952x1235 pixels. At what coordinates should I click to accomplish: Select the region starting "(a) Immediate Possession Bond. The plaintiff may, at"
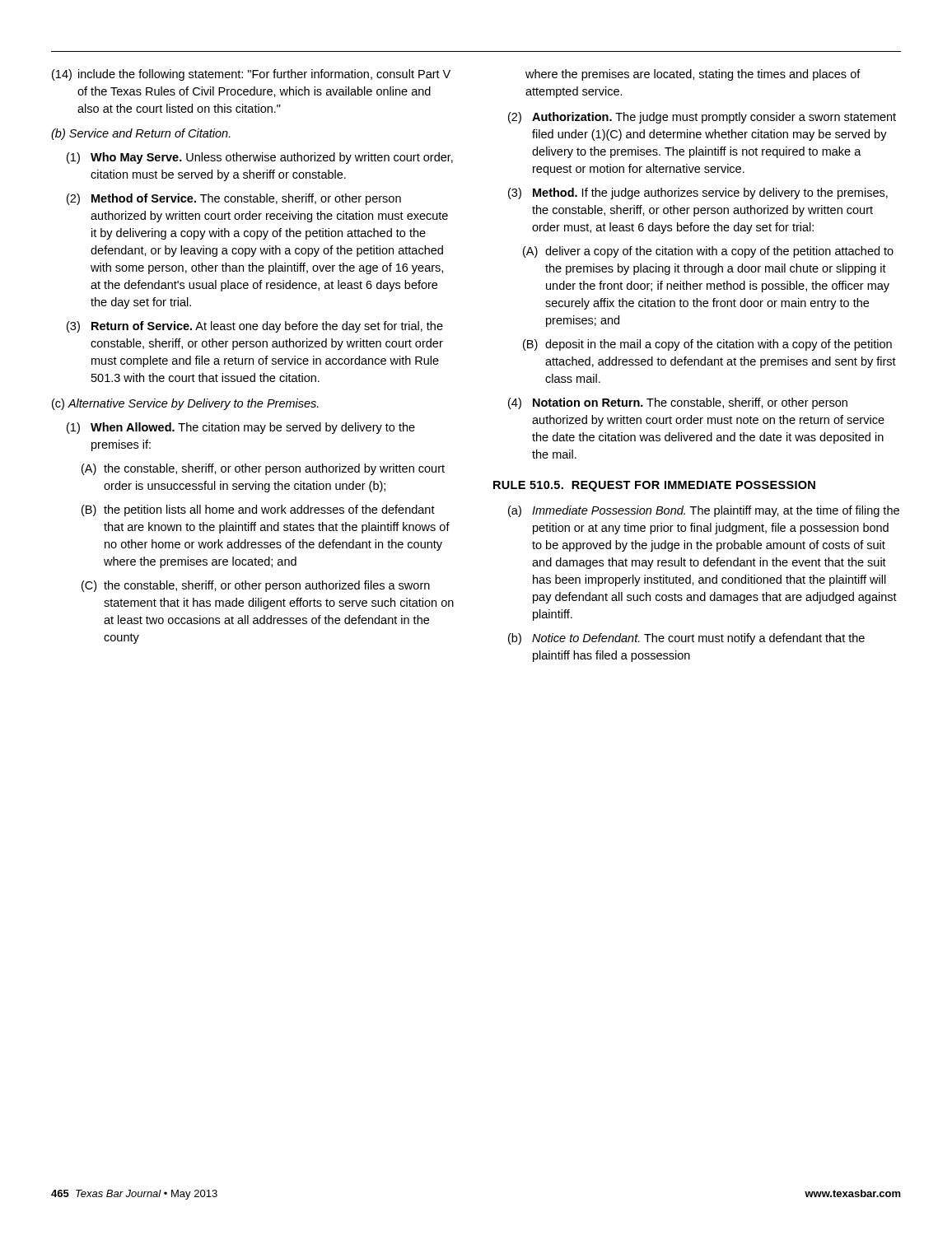(704, 563)
